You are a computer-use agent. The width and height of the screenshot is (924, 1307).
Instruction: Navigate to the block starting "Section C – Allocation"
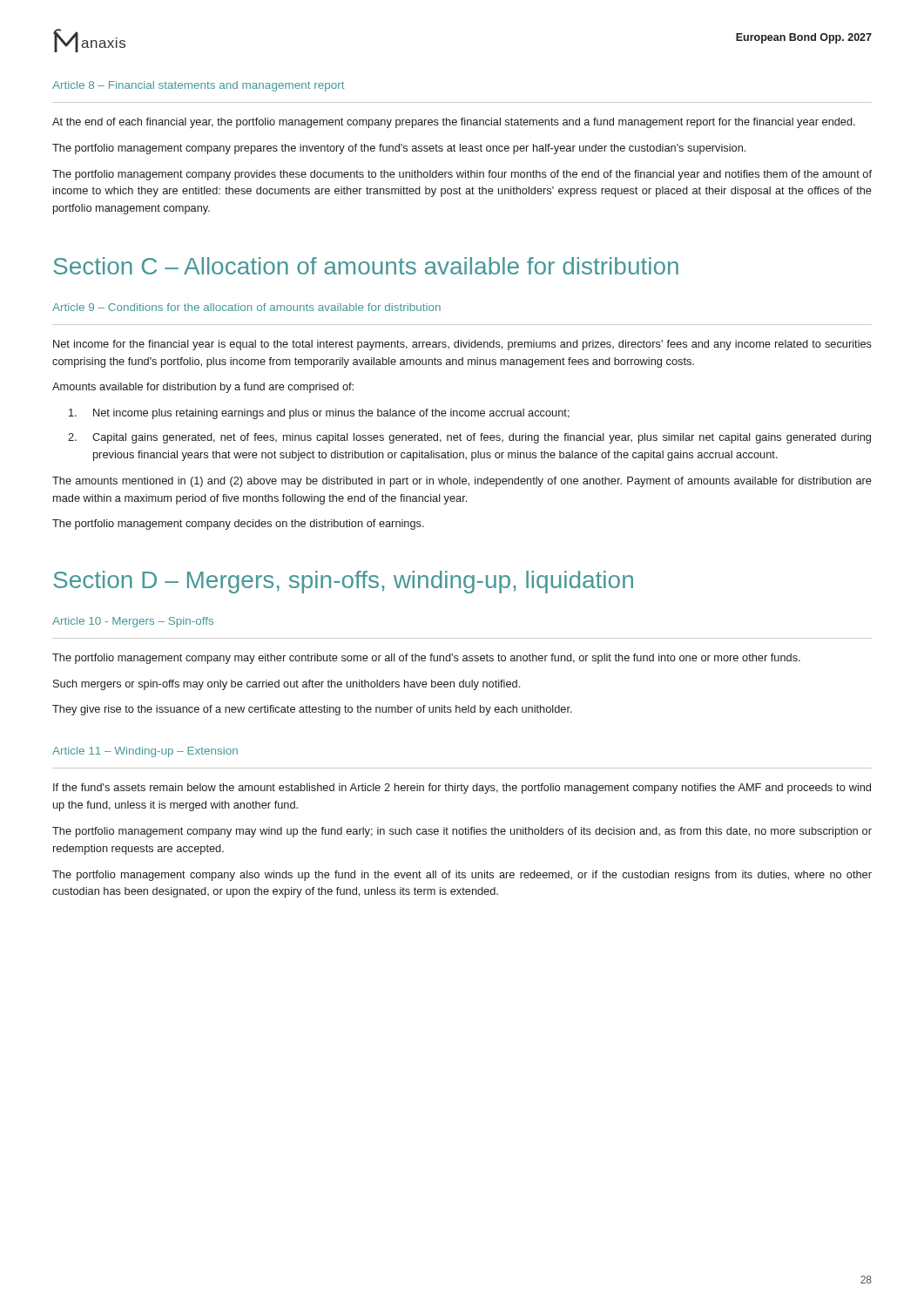[366, 266]
